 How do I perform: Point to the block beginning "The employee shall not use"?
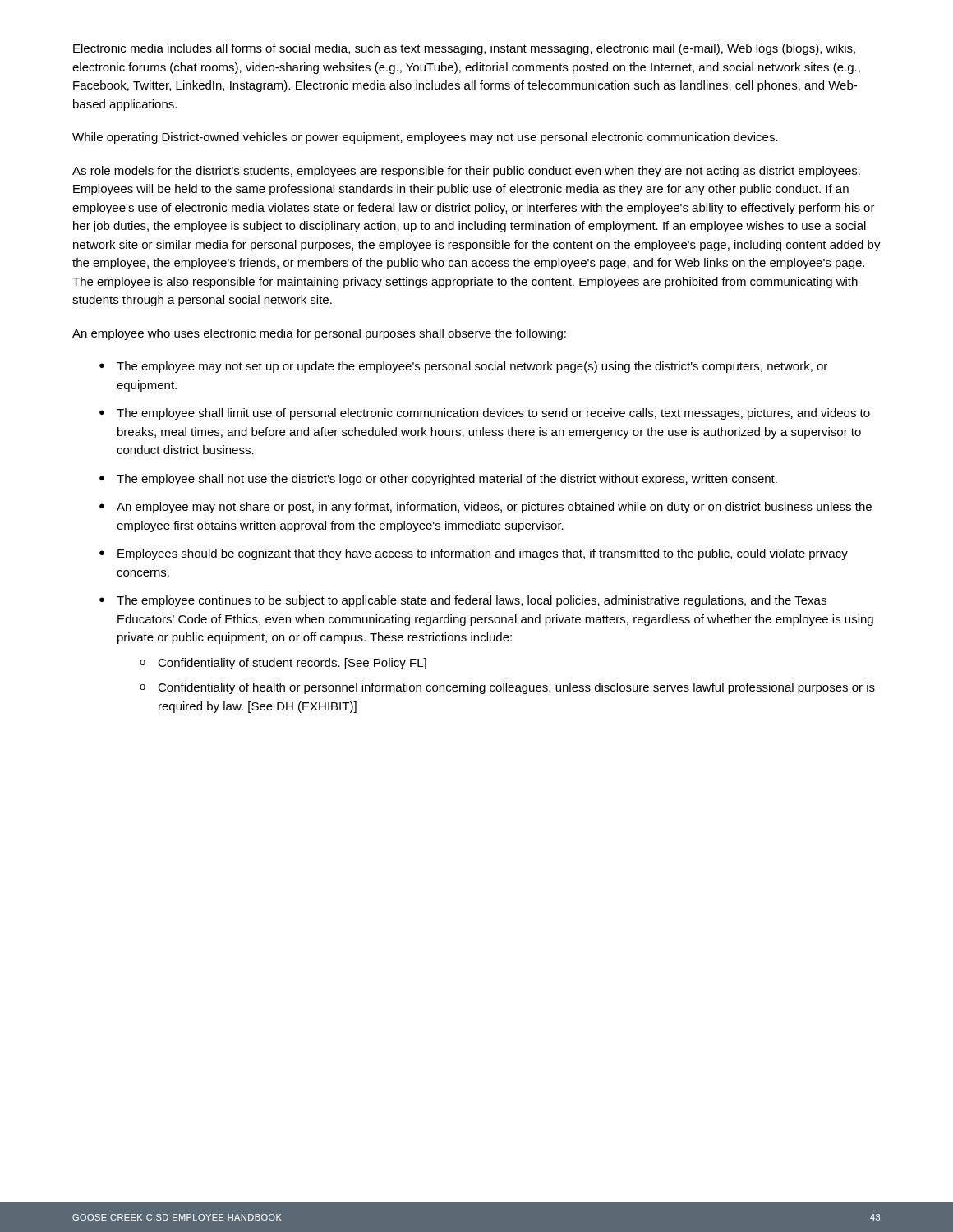point(447,478)
